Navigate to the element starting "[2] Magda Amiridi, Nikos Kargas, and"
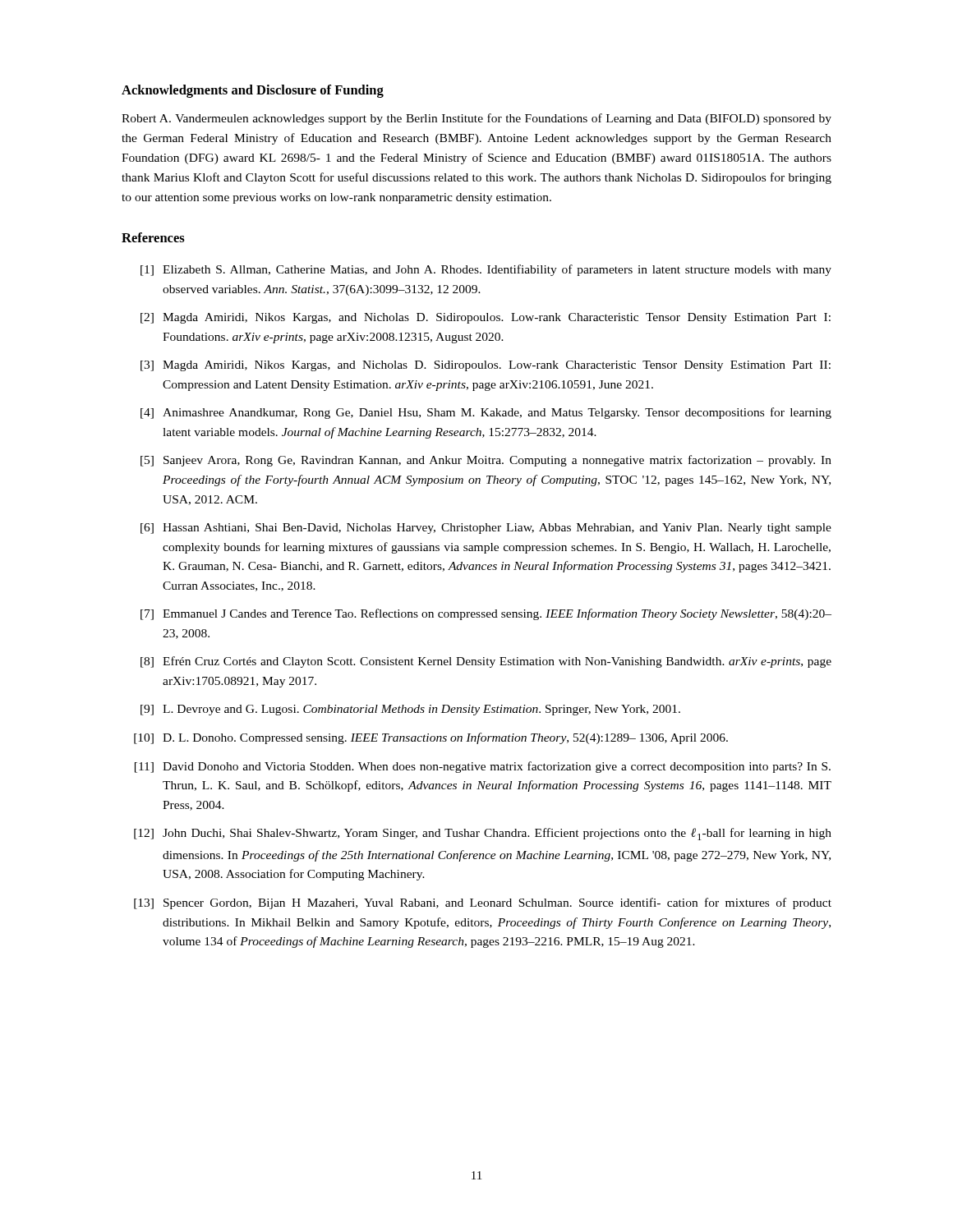 (x=476, y=327)
